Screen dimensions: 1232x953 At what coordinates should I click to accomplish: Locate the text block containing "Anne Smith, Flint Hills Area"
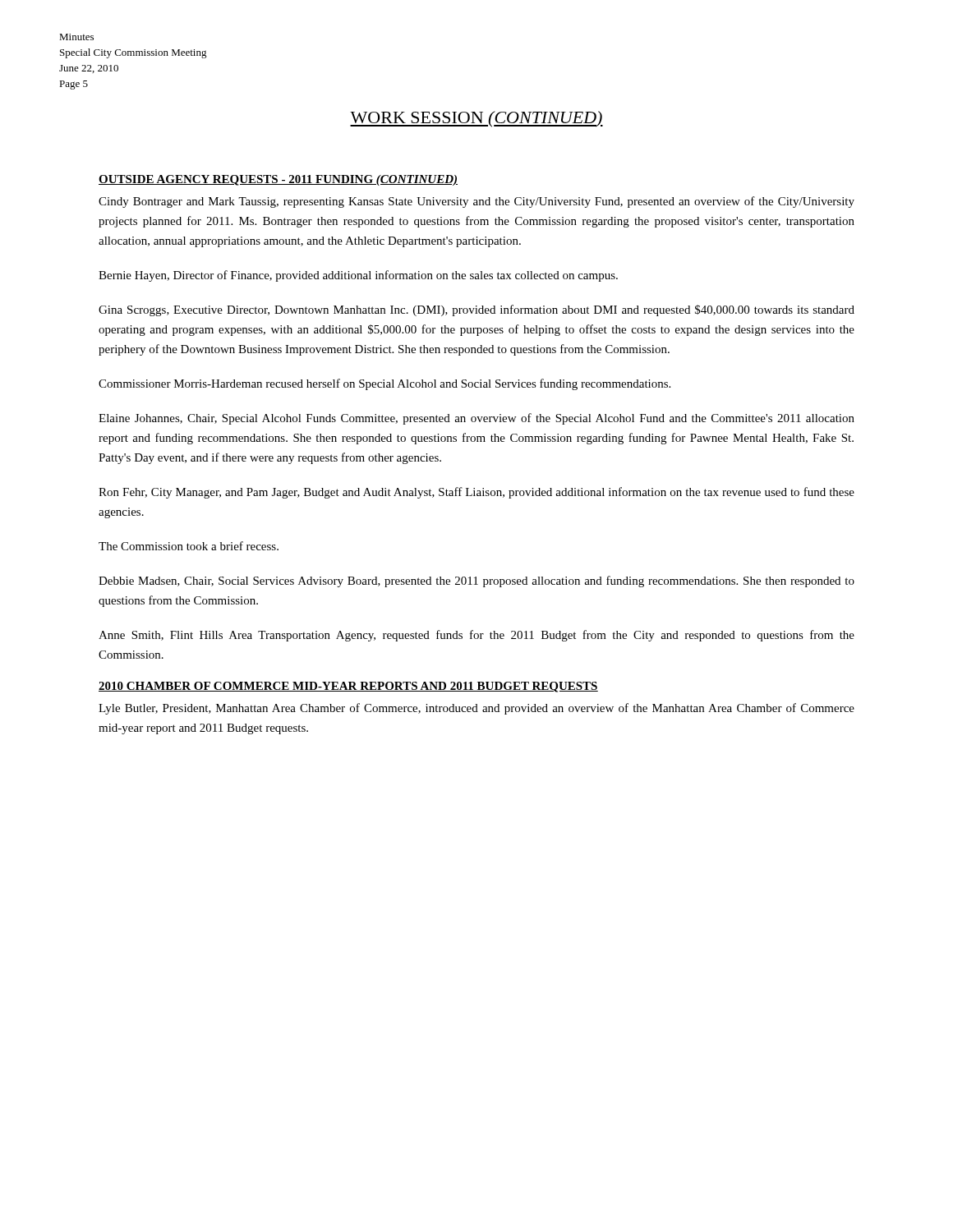tap(476, 645)
